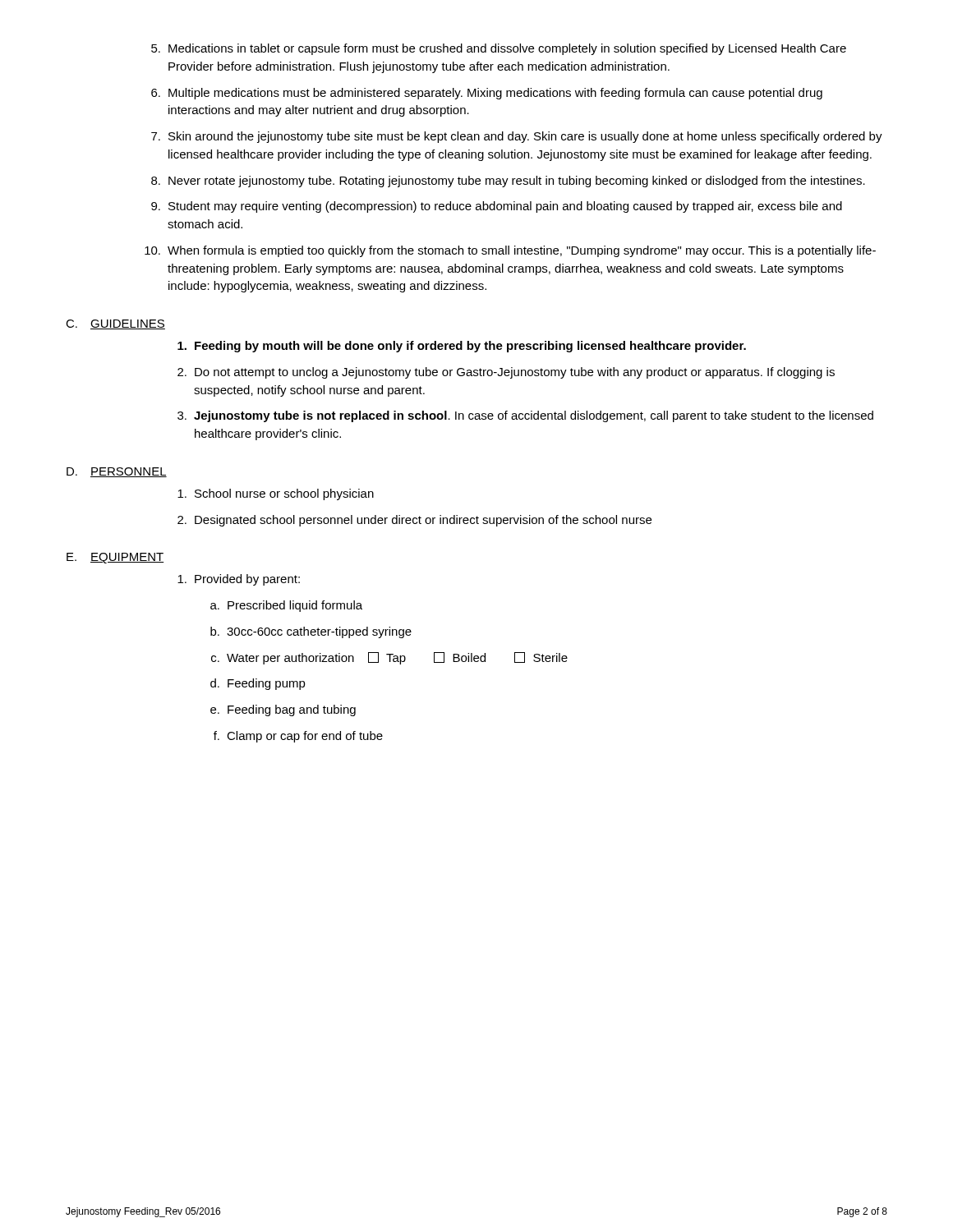
Task: Select the list item with the text "Provided by parent:"
Action: click(x=239, y=580)
